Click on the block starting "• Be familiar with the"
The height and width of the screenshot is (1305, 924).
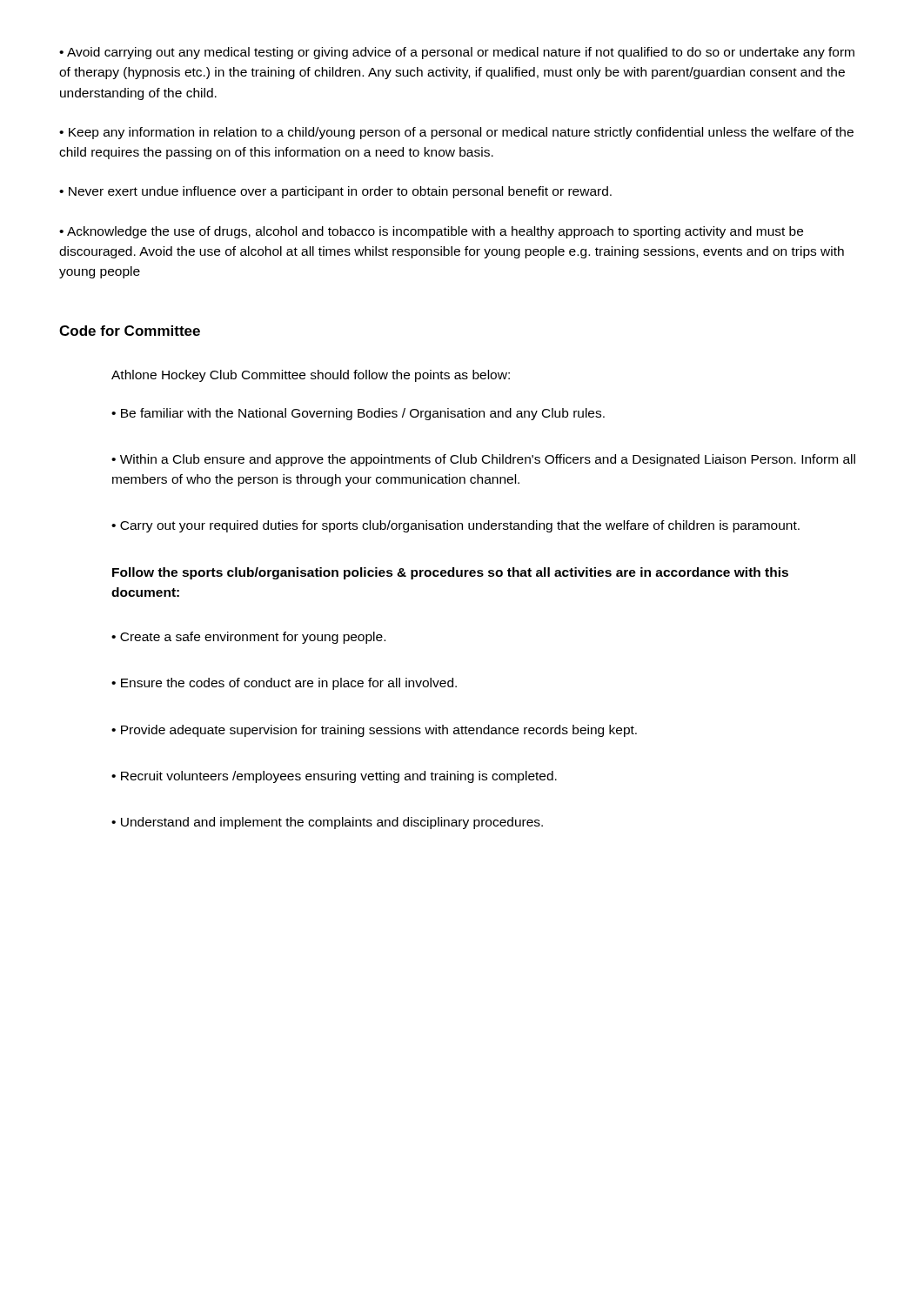coord(358,412)
